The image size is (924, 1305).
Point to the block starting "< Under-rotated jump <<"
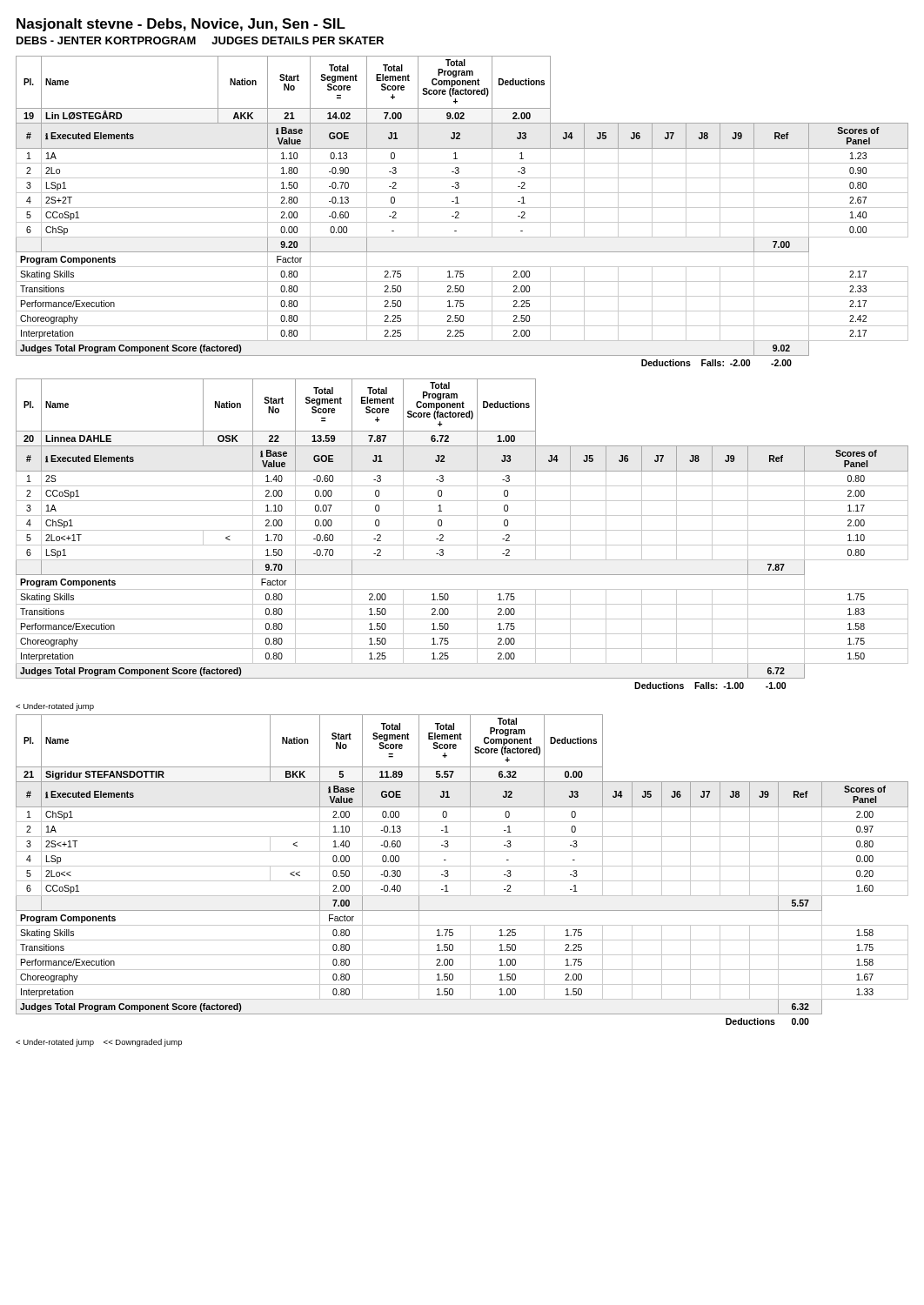99,1042
